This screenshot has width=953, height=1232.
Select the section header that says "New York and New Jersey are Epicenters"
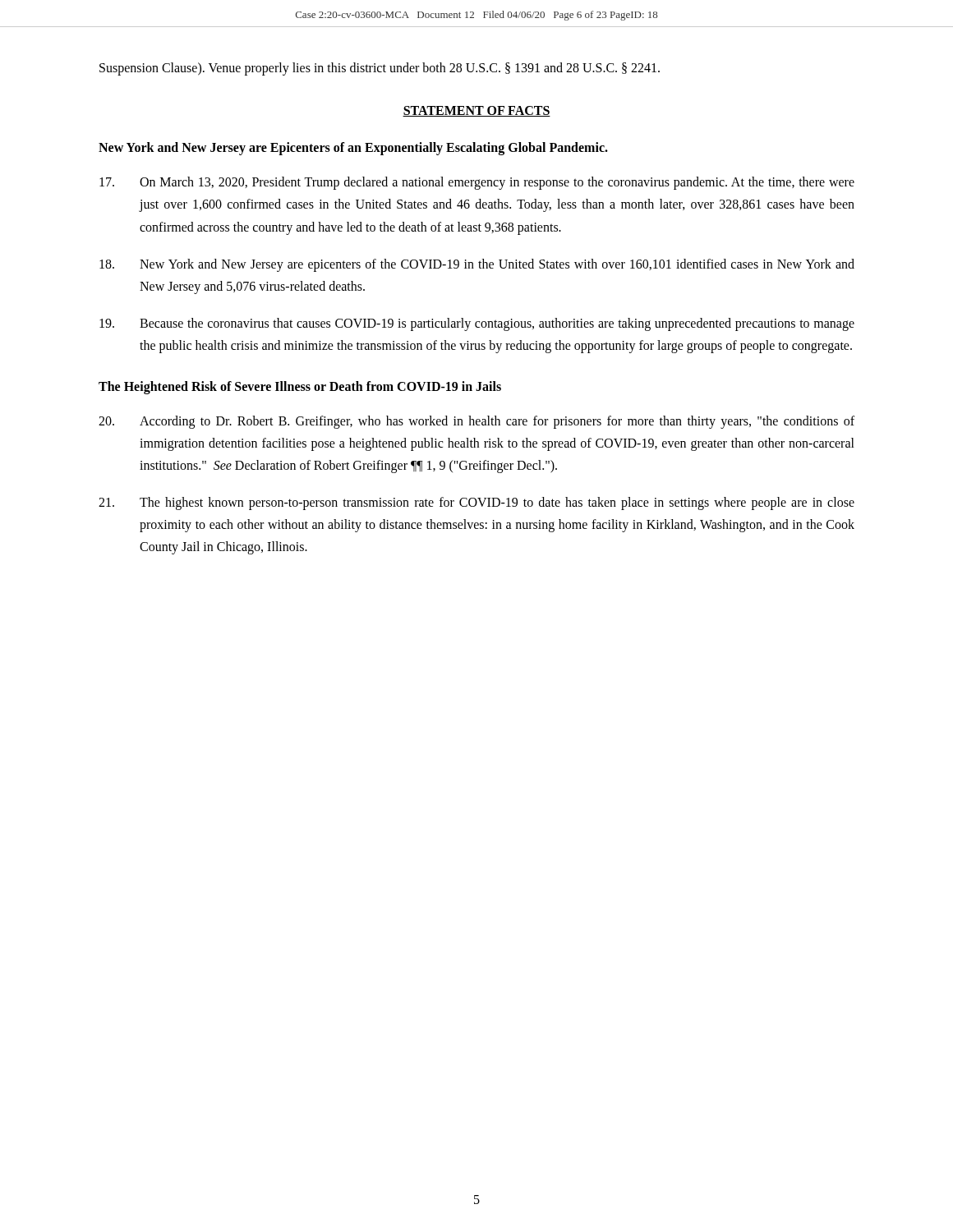tap(353, 148)
